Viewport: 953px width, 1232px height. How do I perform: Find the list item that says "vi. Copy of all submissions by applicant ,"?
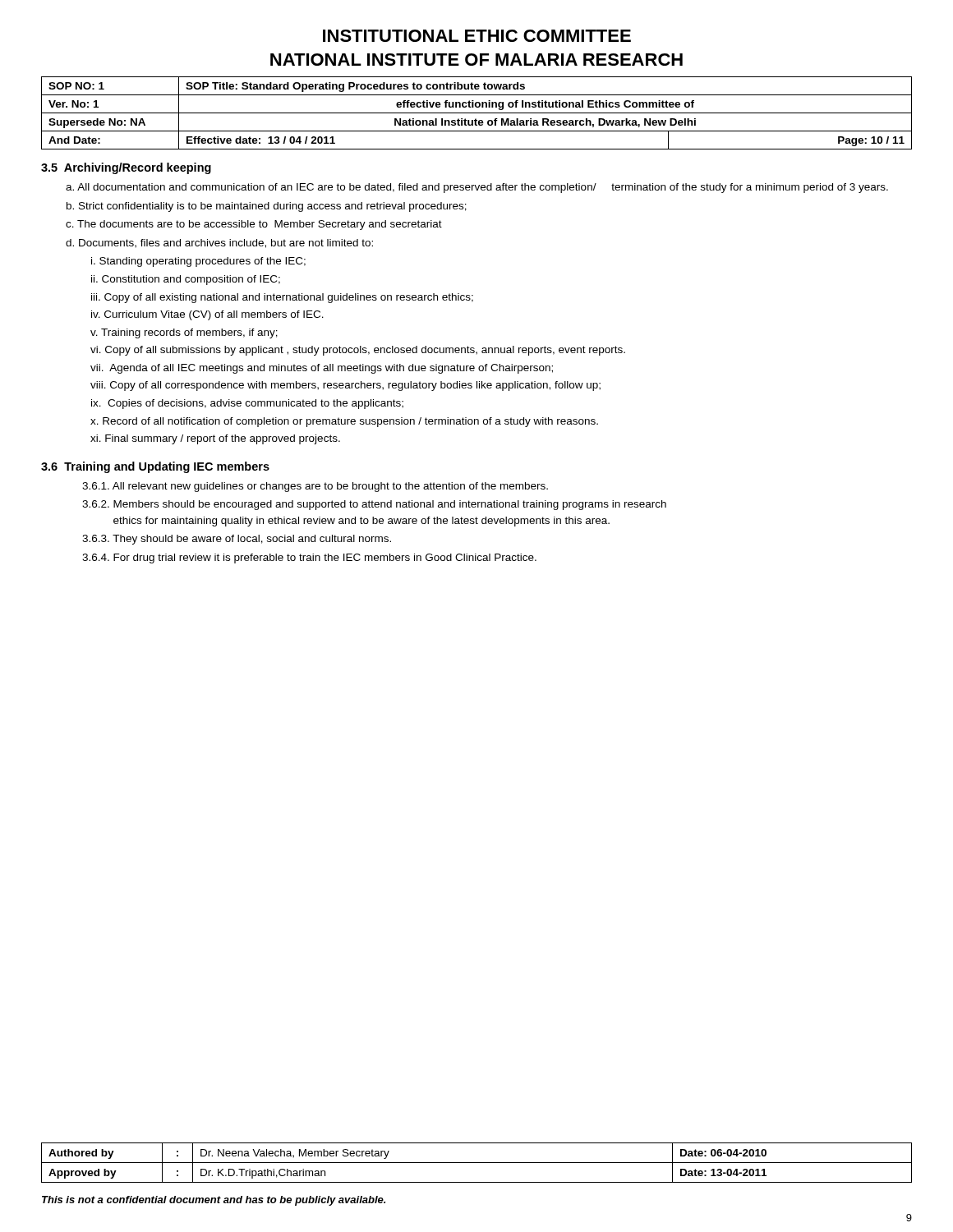358,350
